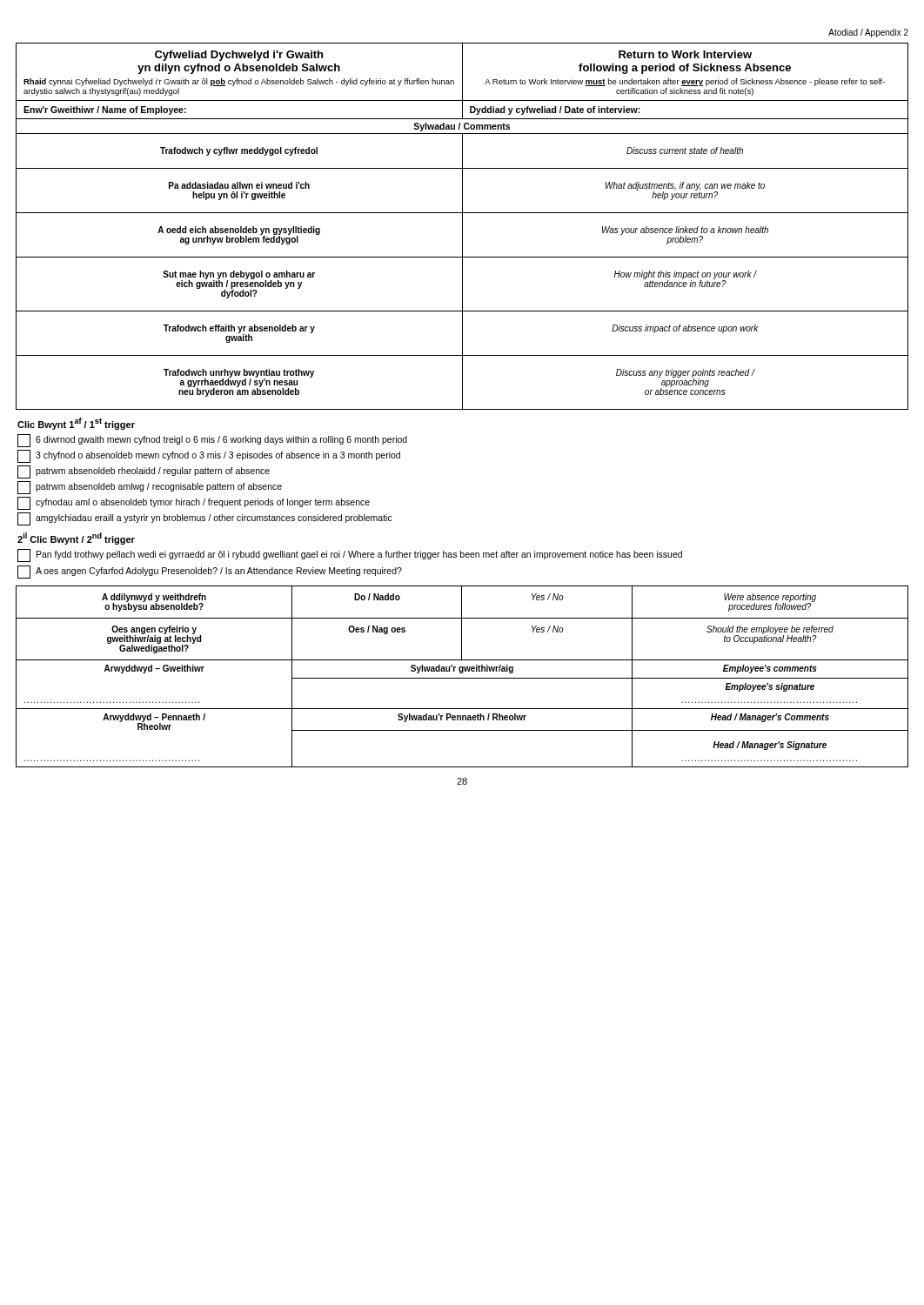Navigate to the region starting "A oes angen"
This screenshot has width=924, height=1305.
(210, 572)
